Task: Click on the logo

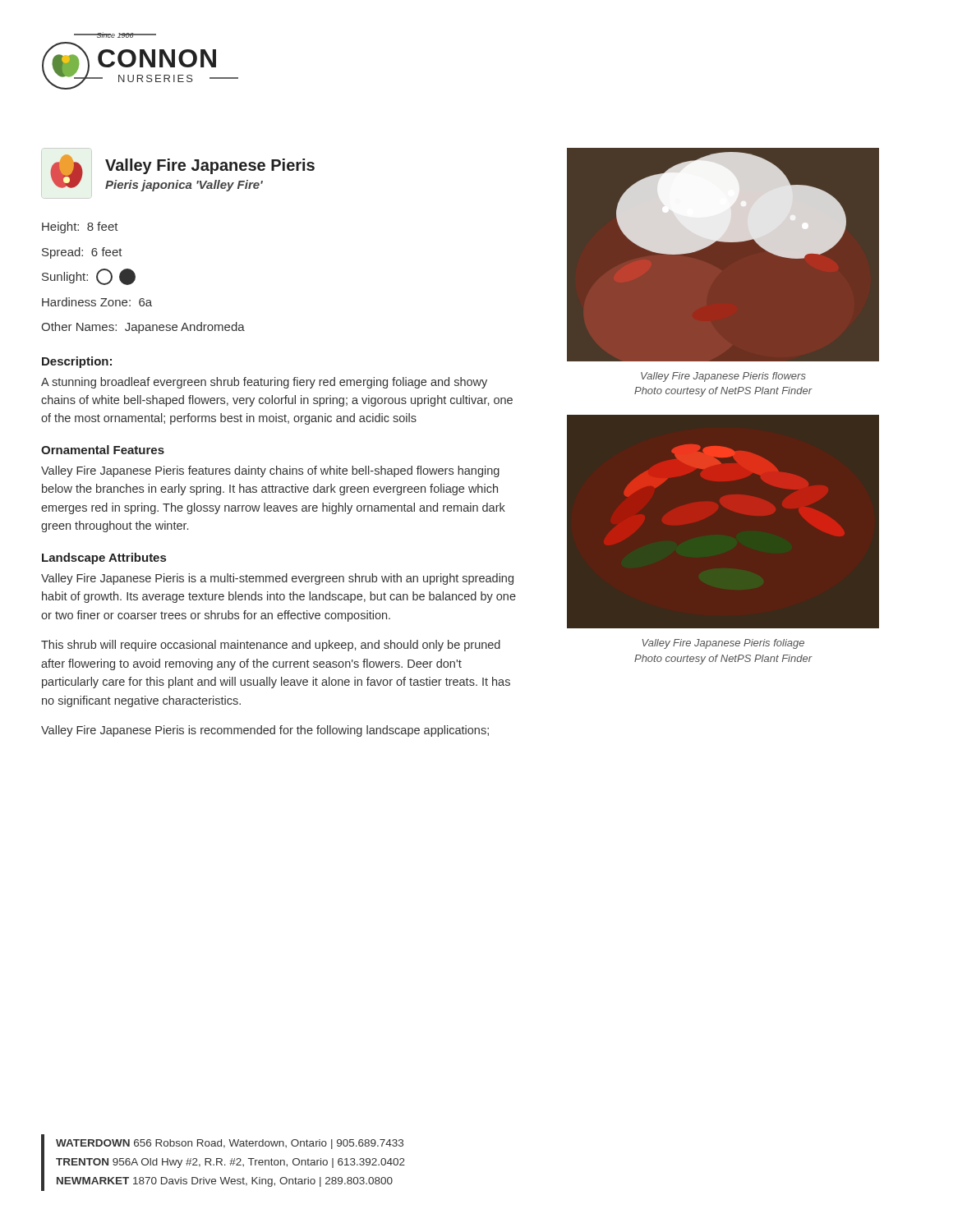Action: coord(156,63)
